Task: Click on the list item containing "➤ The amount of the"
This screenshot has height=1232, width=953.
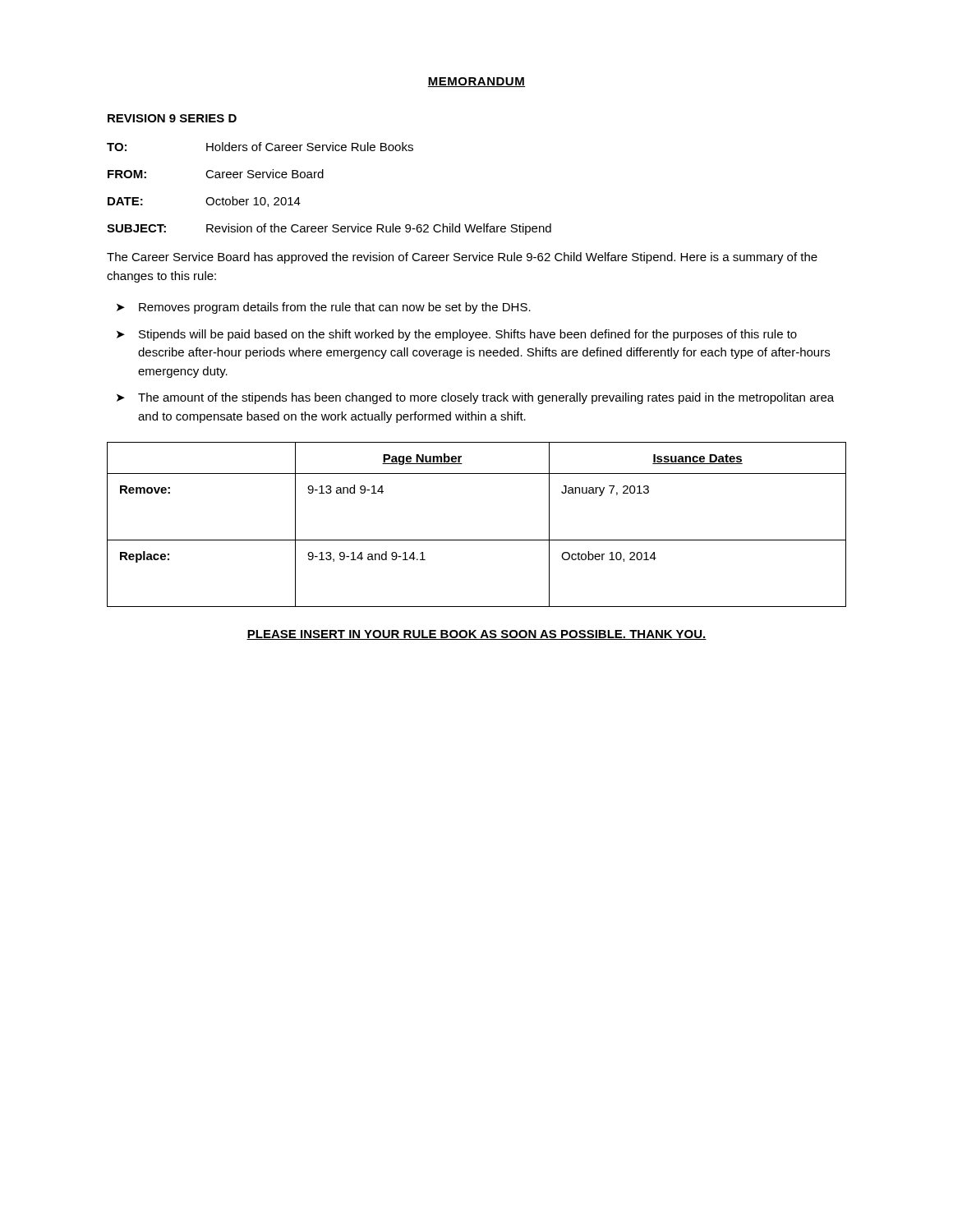Action: [x=481, y=407]
